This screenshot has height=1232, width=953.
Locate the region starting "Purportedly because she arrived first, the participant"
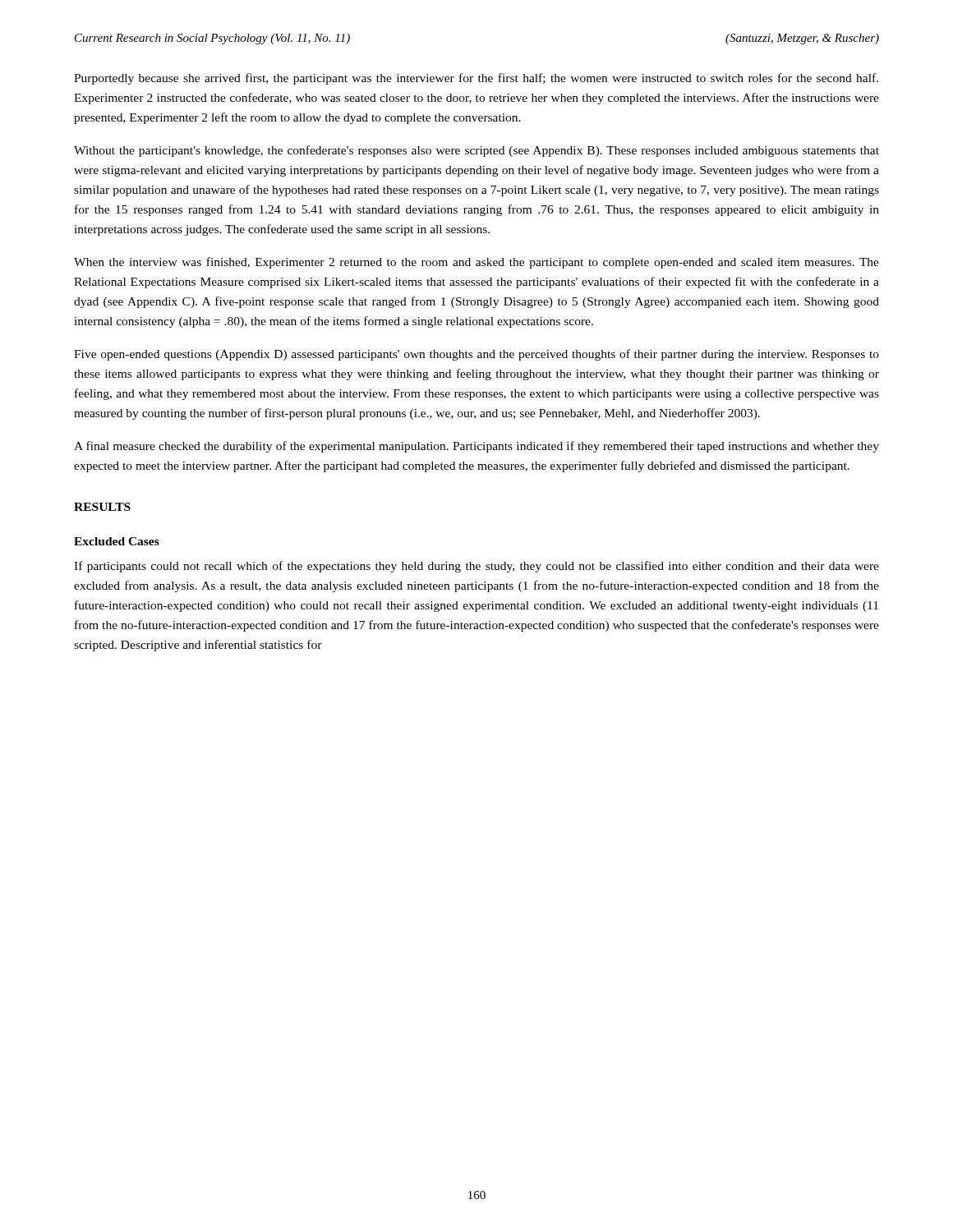[x=476, y=98]
